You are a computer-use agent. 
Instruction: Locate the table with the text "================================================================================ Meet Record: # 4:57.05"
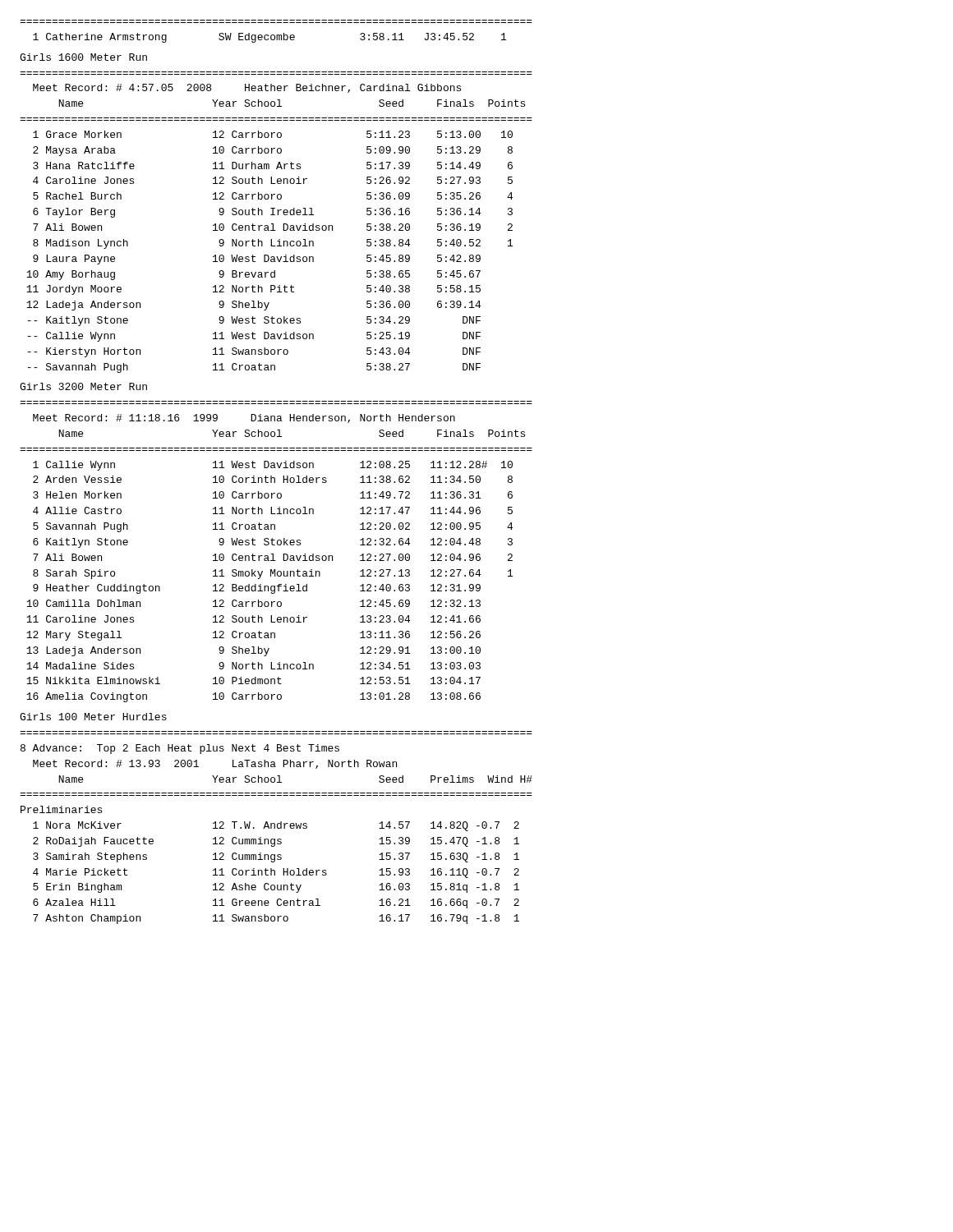(x=476, y=221)
